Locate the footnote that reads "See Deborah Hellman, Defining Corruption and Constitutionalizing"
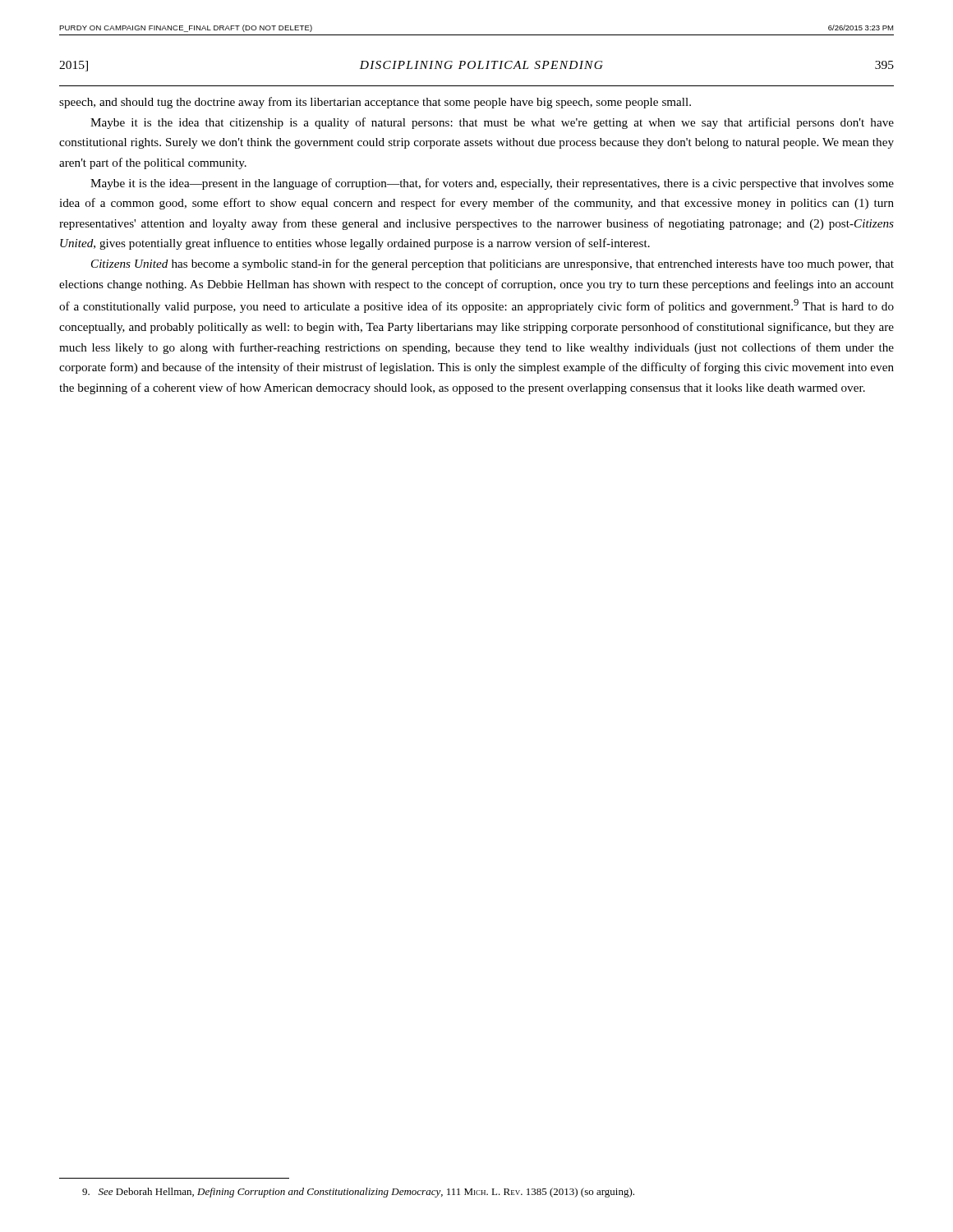 coord(476,1188)
